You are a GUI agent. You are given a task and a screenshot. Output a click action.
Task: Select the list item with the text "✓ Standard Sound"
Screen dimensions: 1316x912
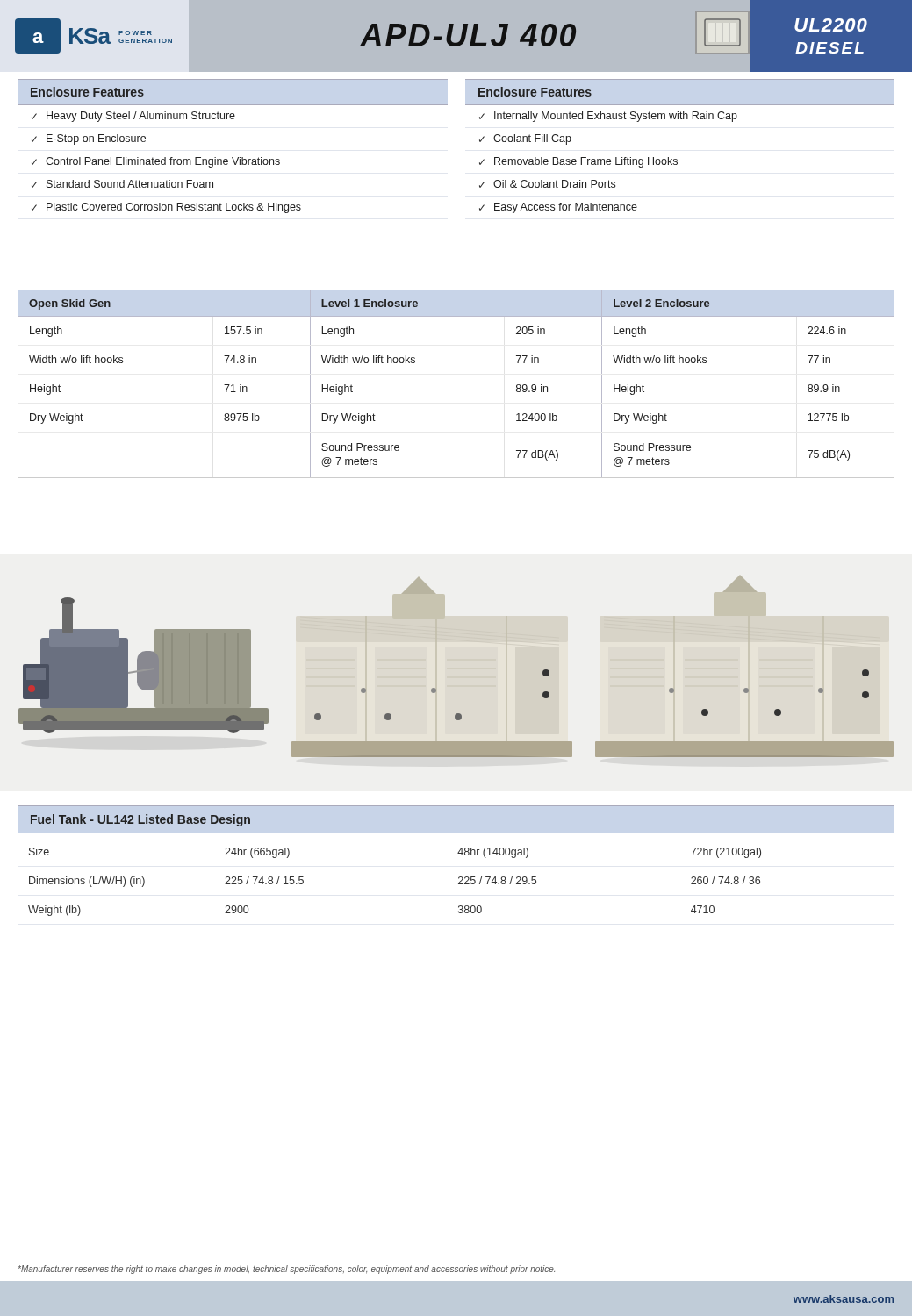[x=122, y=185]
